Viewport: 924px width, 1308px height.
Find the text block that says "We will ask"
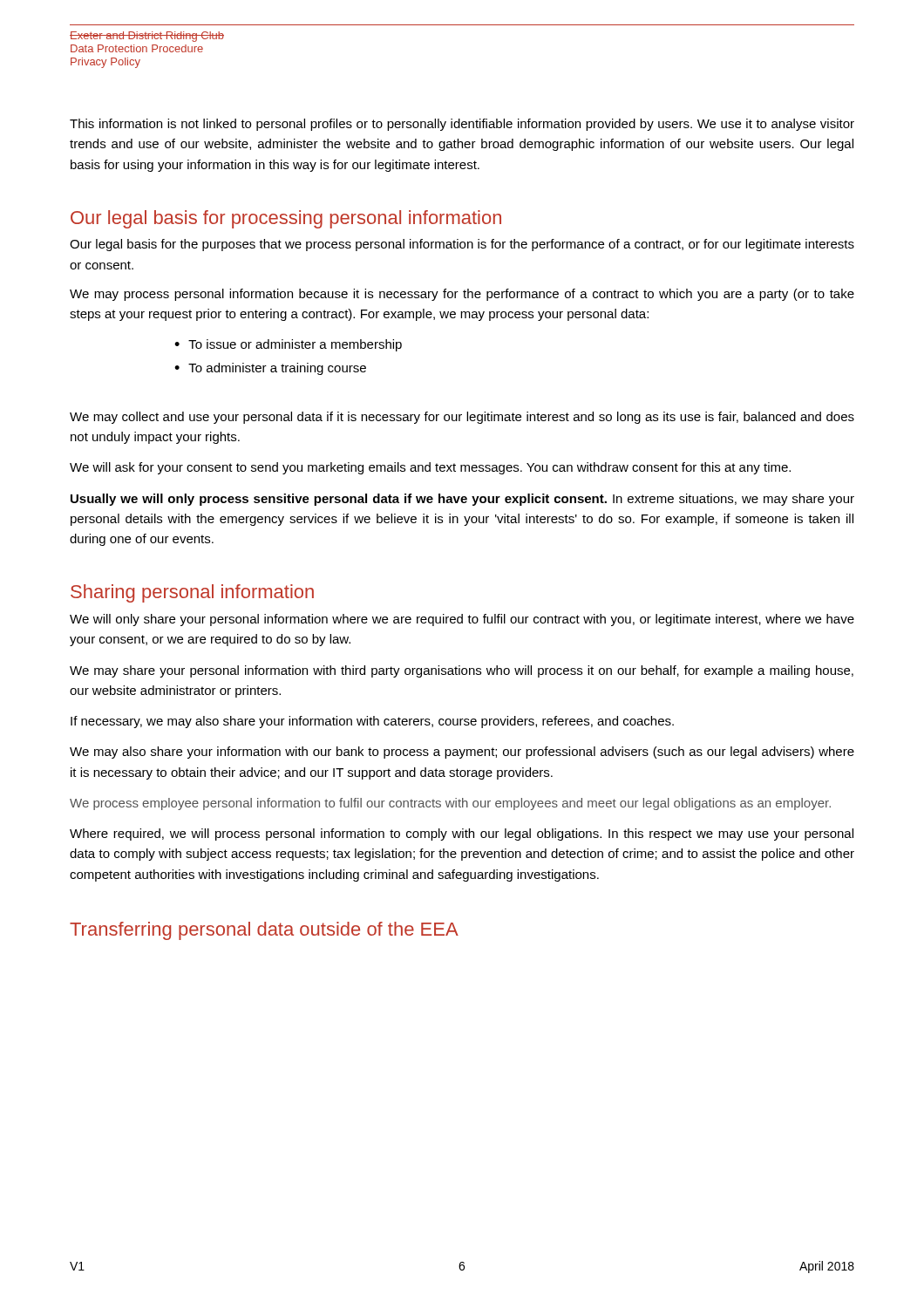coord(431,467)
